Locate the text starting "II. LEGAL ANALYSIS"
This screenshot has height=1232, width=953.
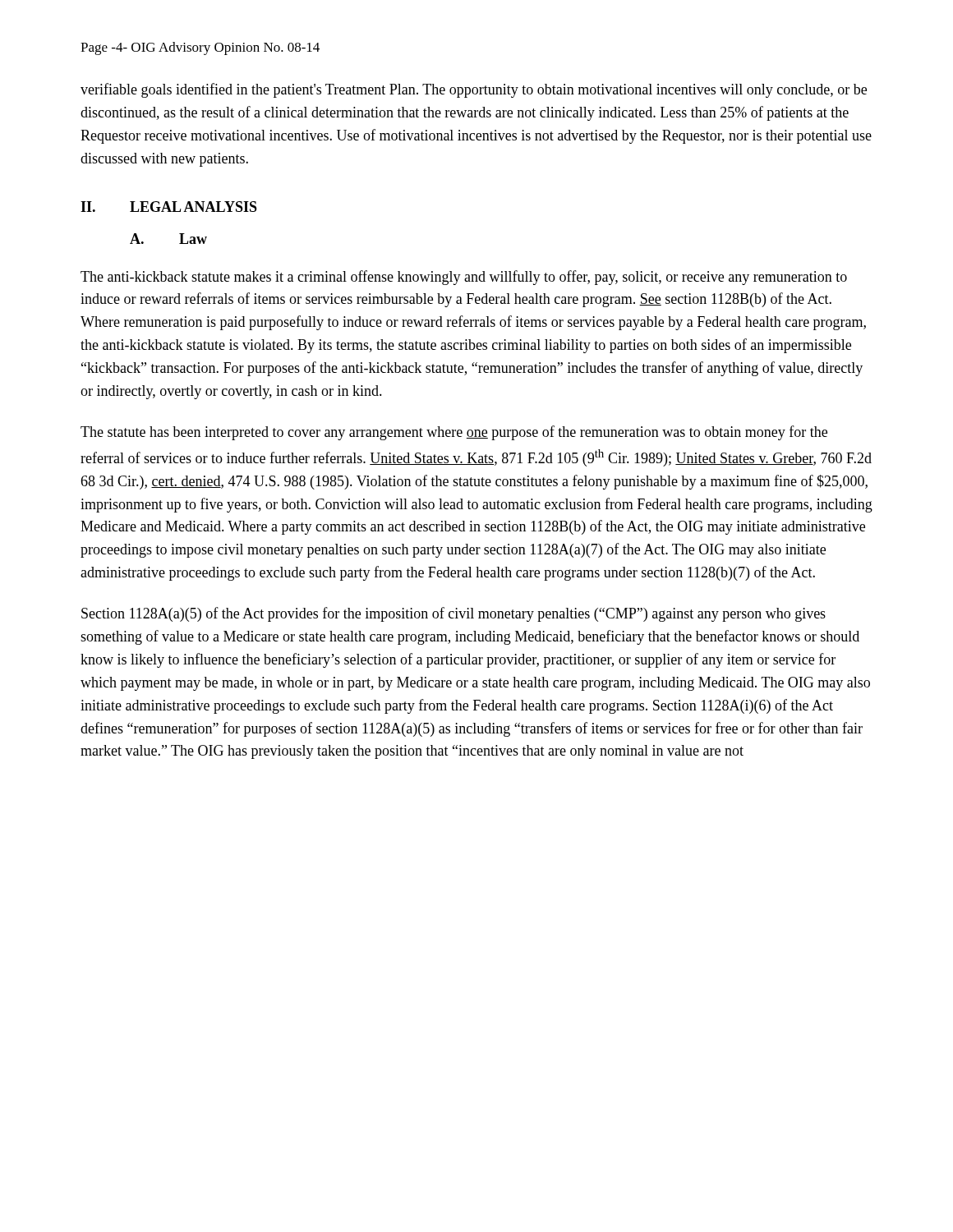click(169, 207)
